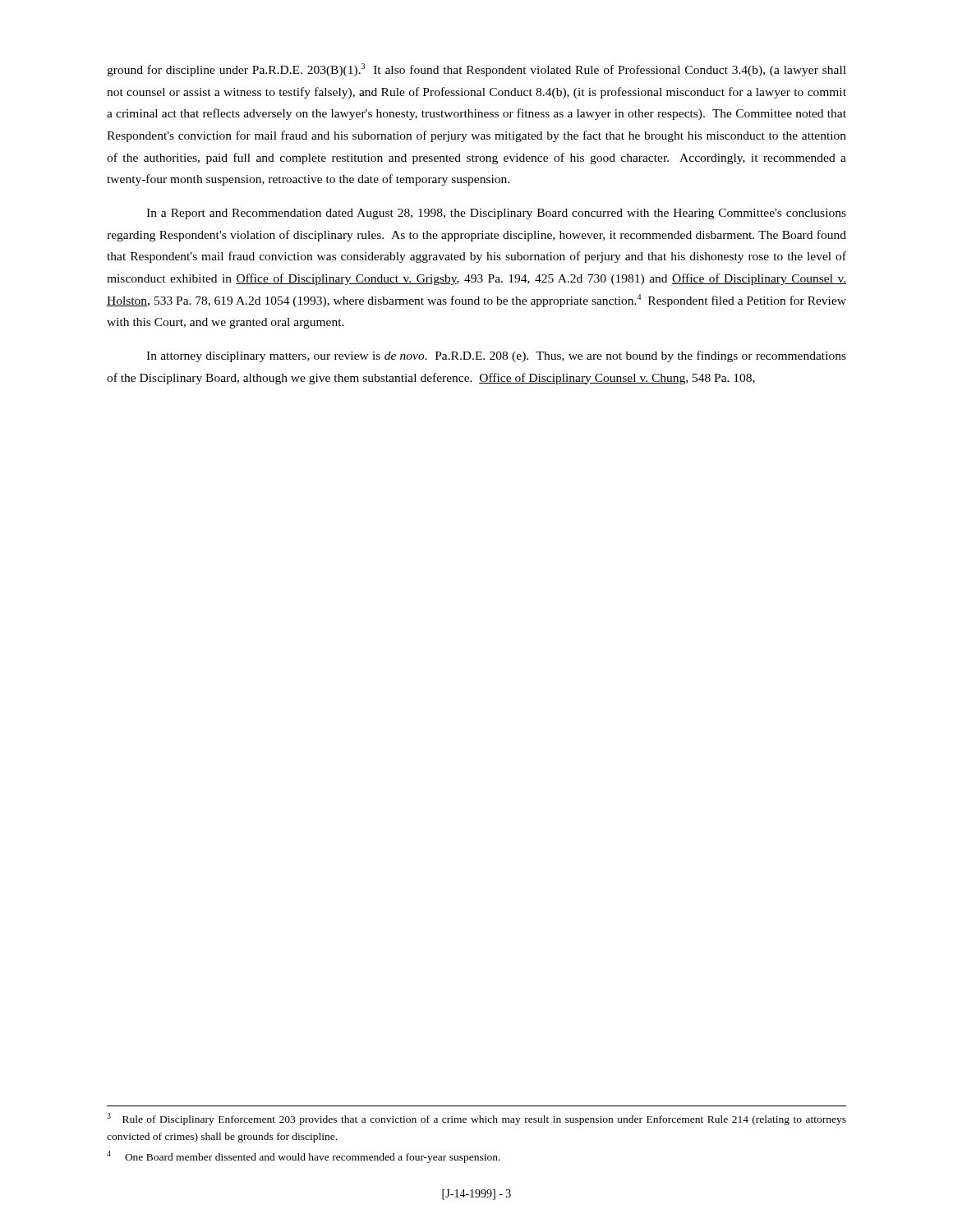Find the footnote with the text "3 Rule of Disciplinary"
Screen dimensions: 1232x953
[x=476, y=1127]
